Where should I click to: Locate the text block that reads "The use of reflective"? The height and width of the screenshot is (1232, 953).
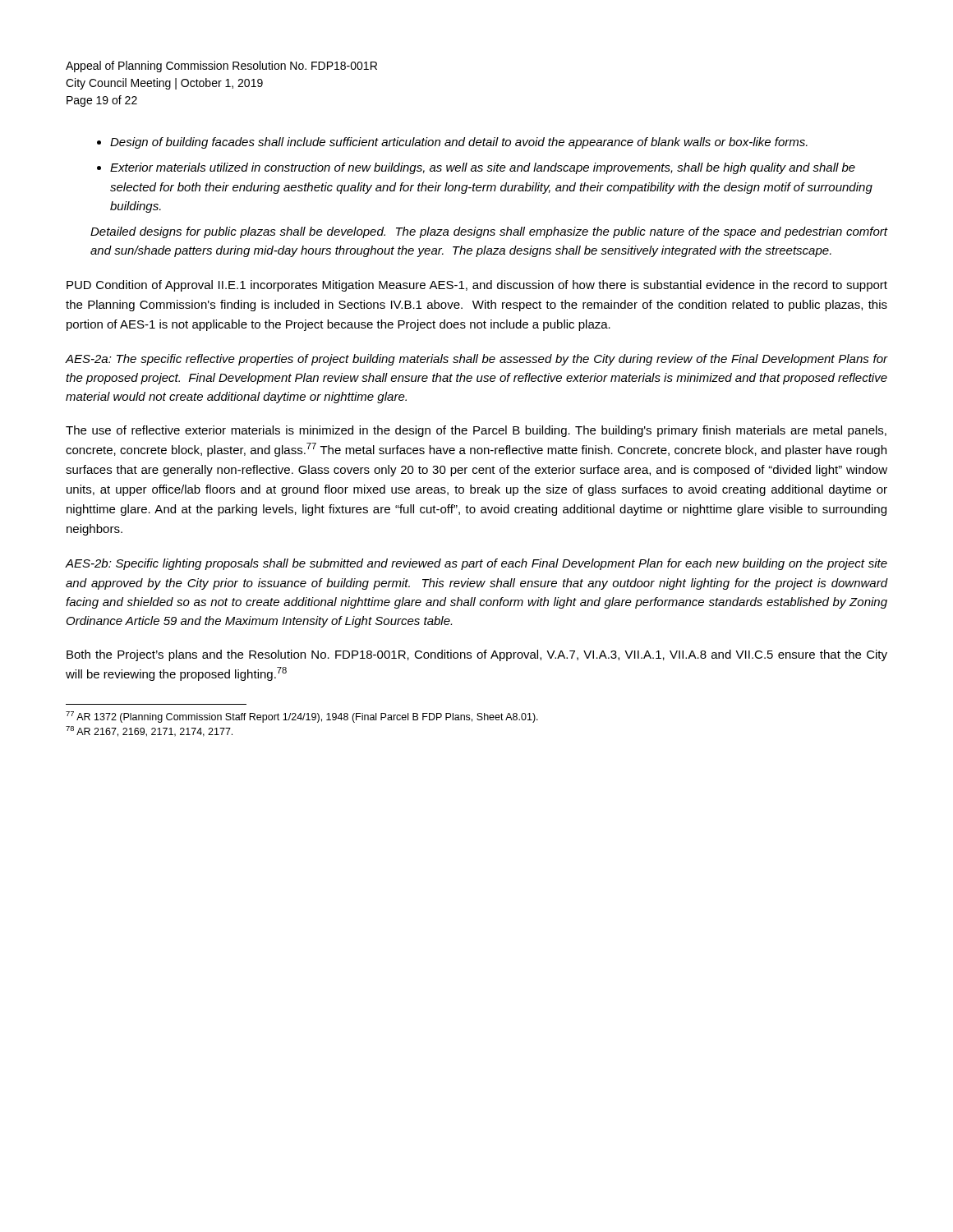click(x=476, y=479)
